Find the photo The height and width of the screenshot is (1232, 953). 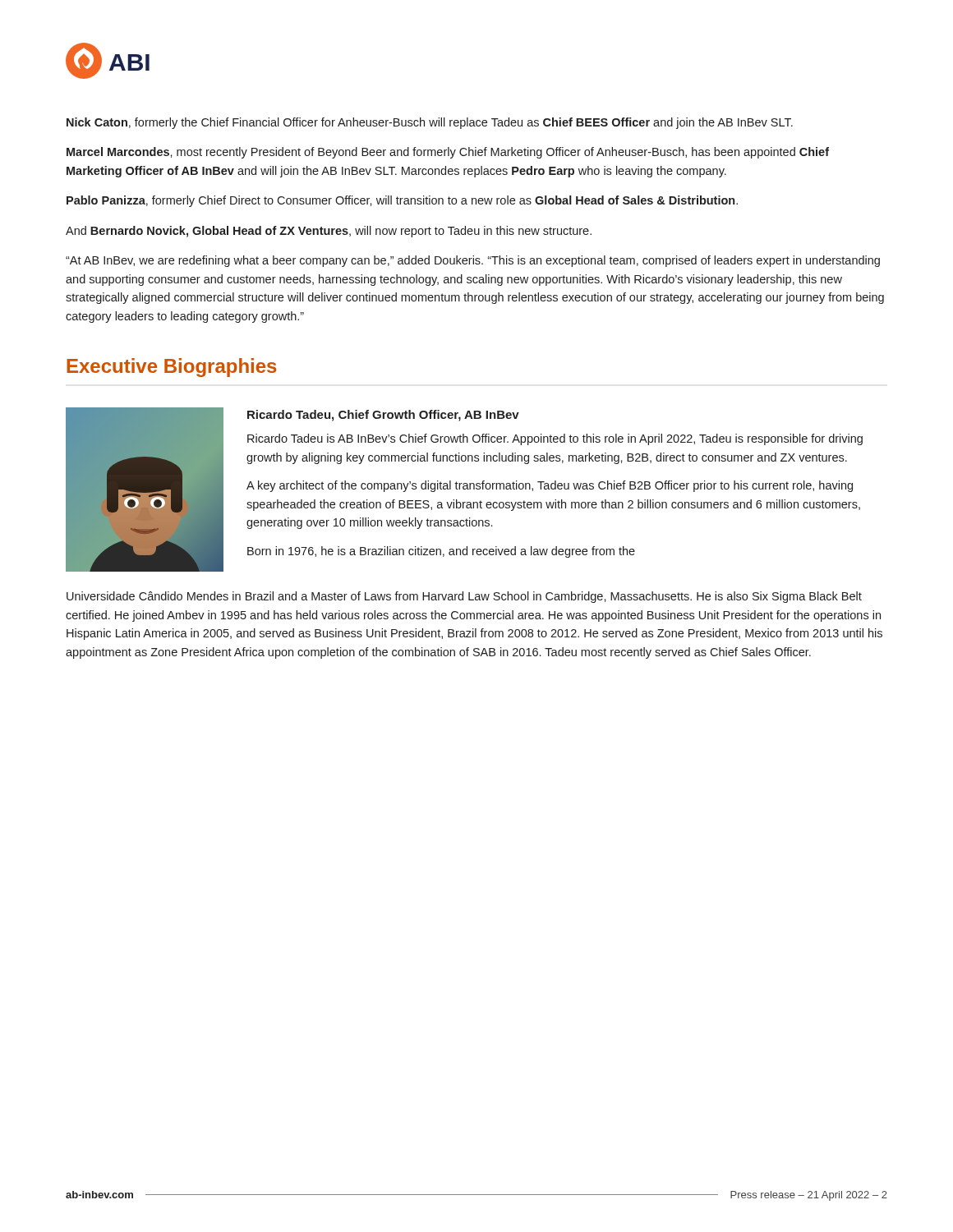tap(145, 491)
